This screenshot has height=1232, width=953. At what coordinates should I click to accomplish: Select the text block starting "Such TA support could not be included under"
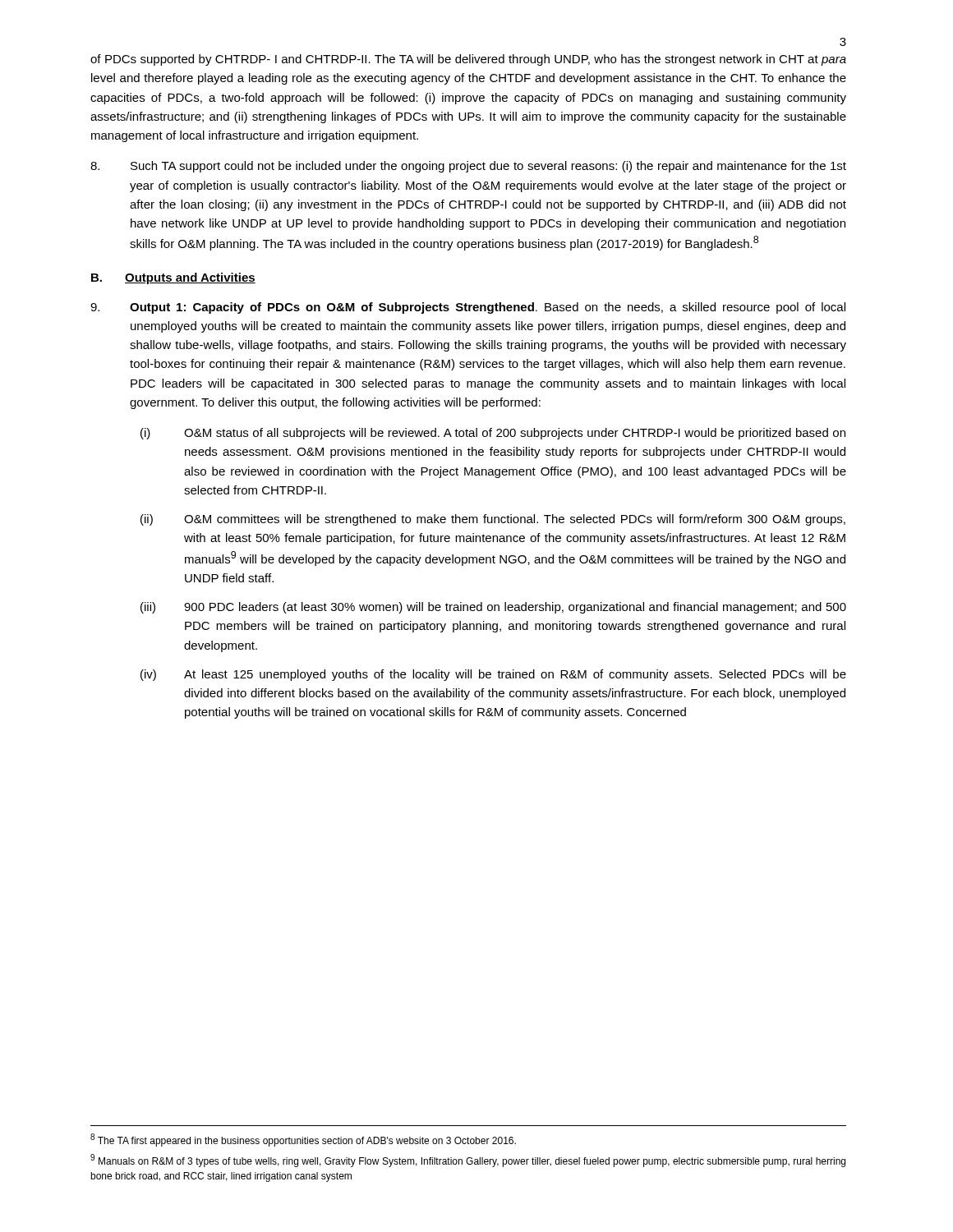click(x=468, y=205)
